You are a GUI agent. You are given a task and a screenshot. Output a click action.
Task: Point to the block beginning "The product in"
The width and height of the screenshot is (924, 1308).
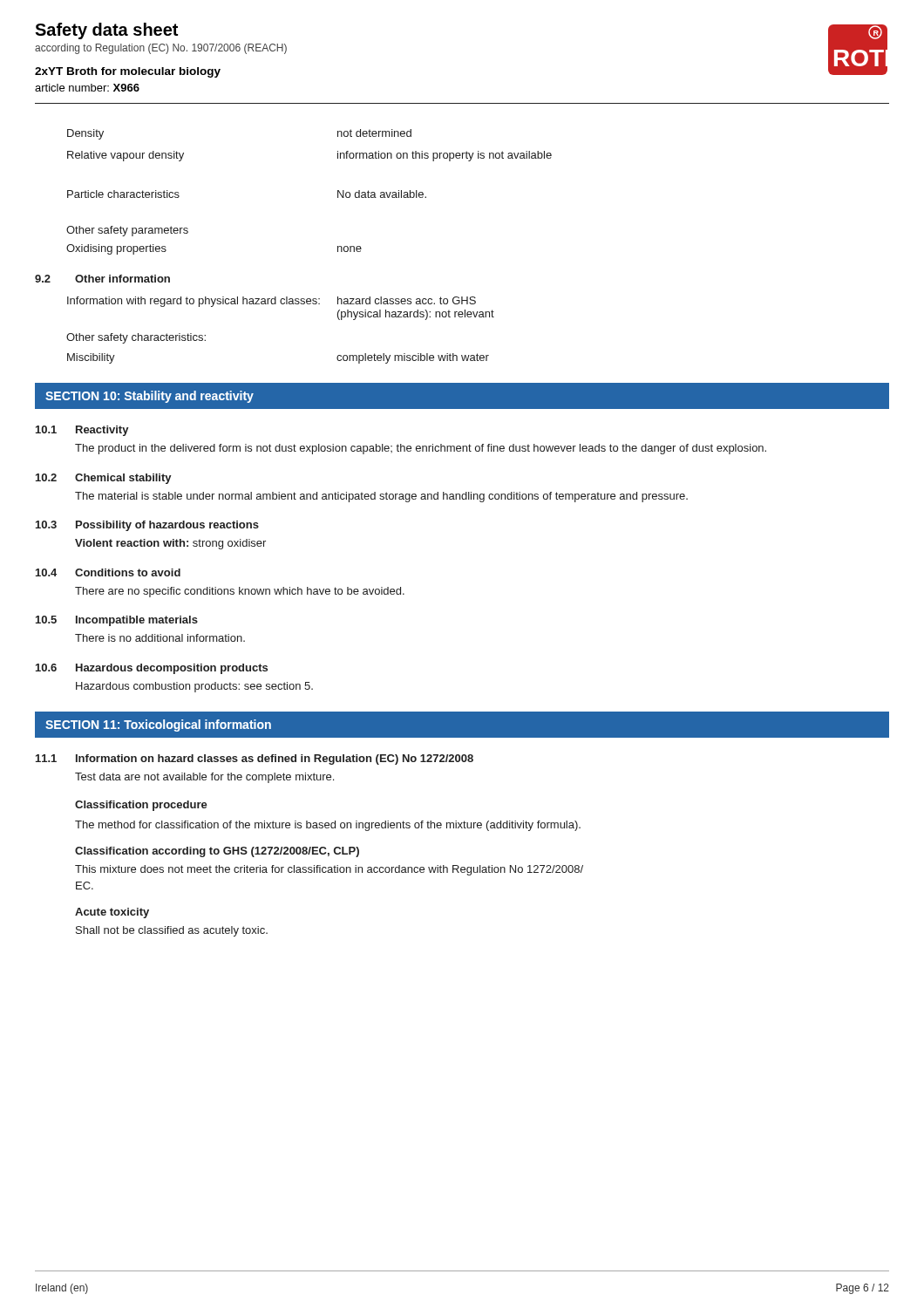point(421,448)
